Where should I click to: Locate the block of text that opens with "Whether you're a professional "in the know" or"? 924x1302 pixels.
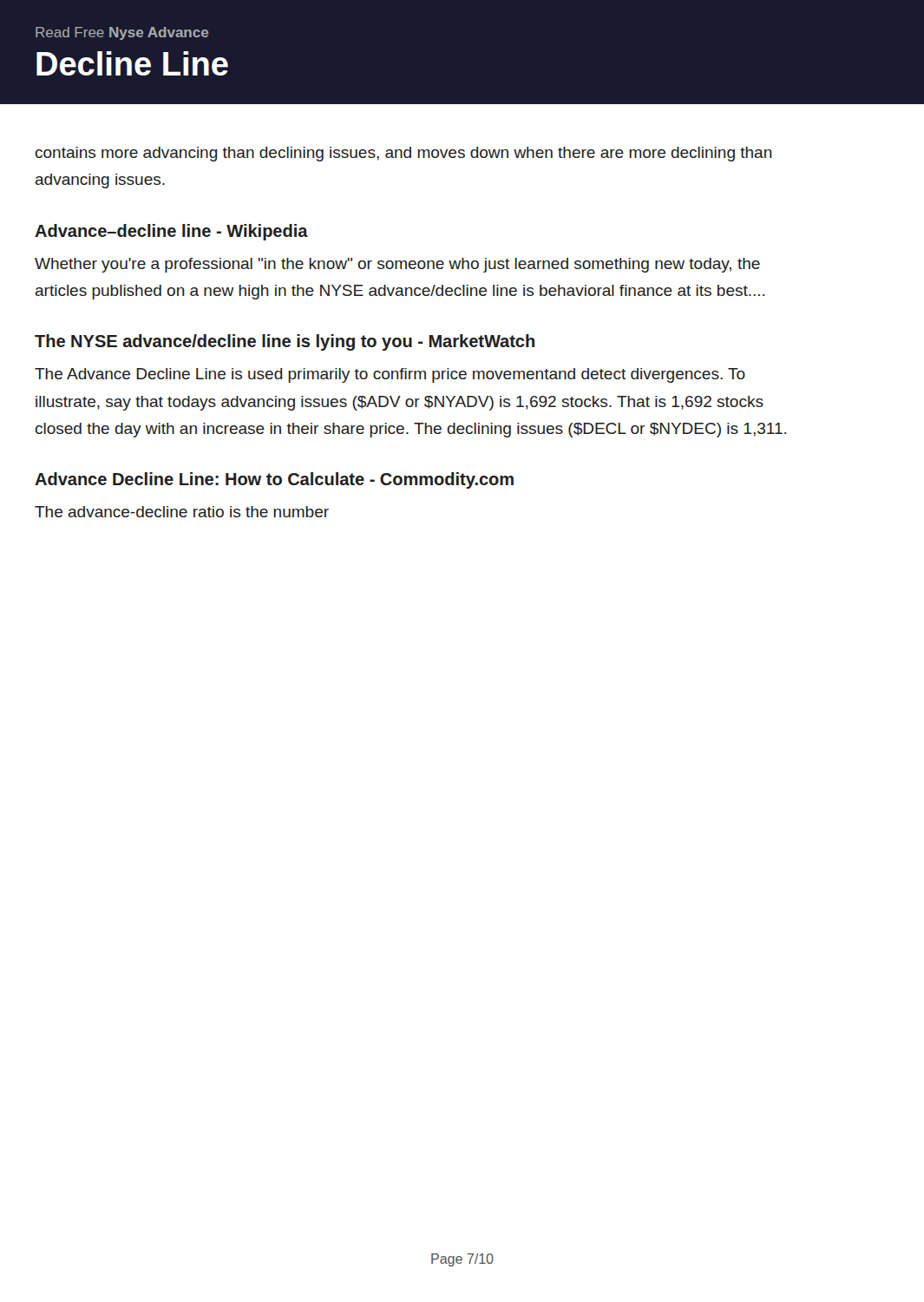400,277
